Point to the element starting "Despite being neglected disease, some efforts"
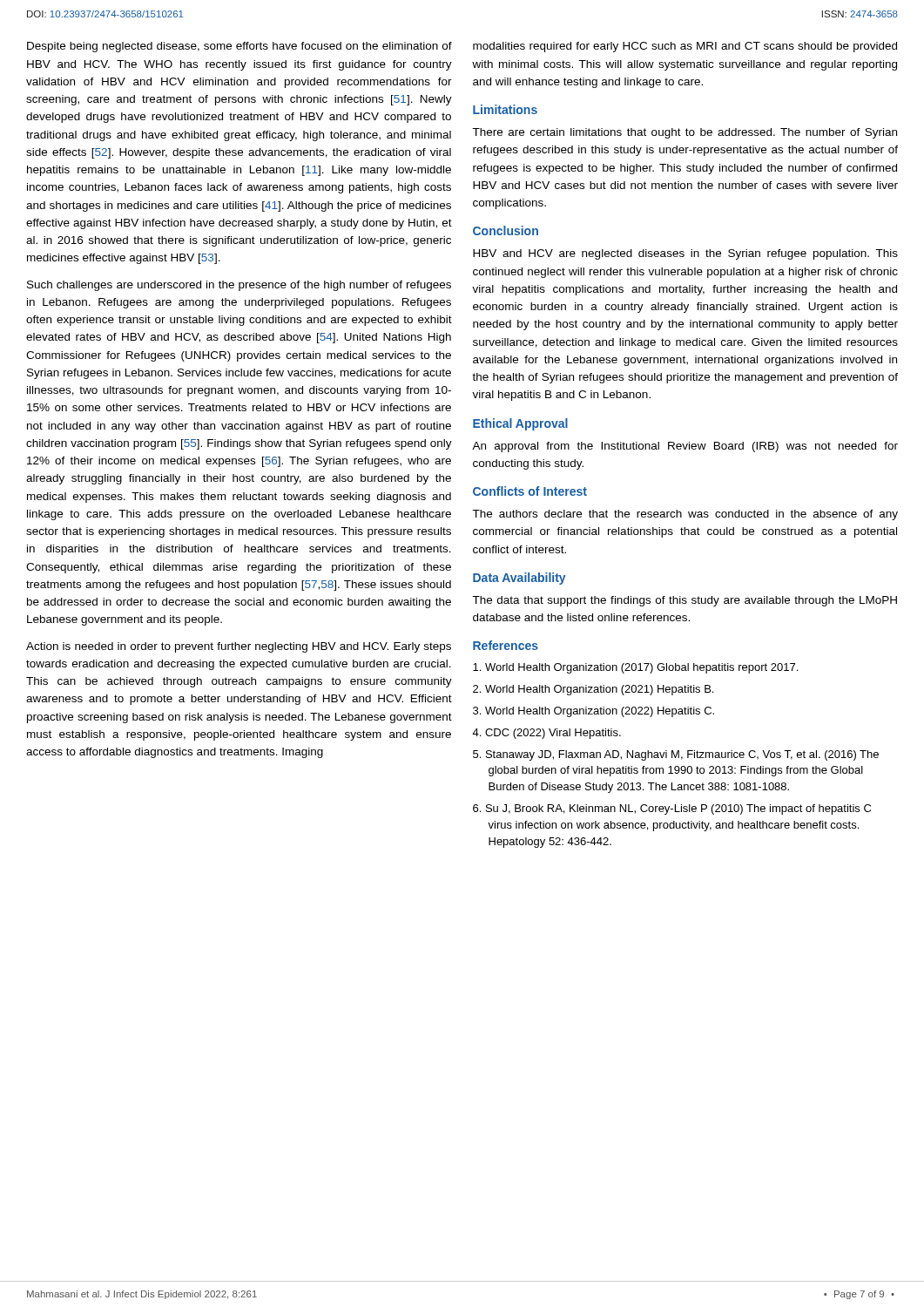The image size is (924, 1307). (239, 152)
